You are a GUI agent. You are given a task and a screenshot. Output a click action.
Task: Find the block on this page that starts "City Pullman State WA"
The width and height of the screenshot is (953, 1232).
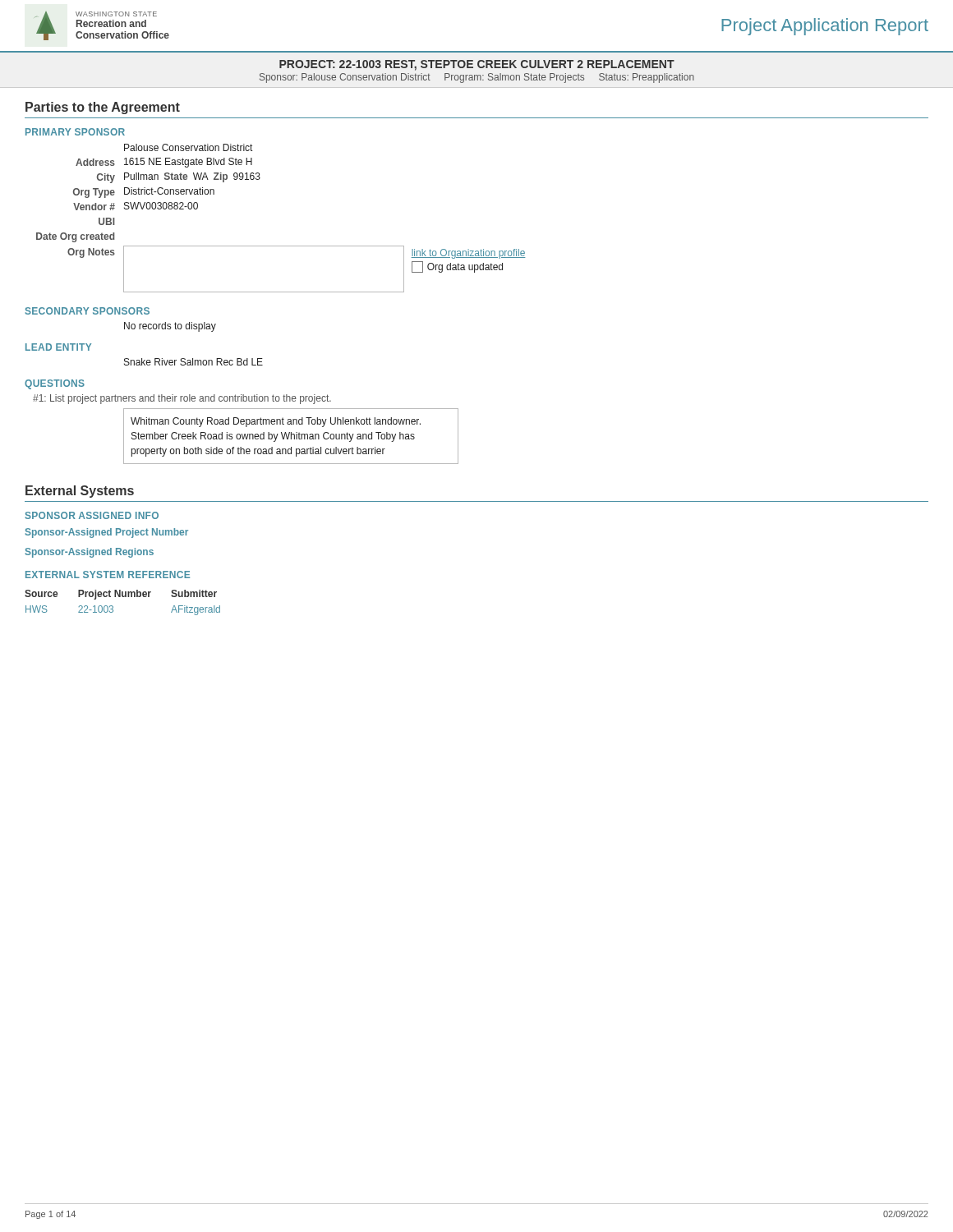click(143, 177)
